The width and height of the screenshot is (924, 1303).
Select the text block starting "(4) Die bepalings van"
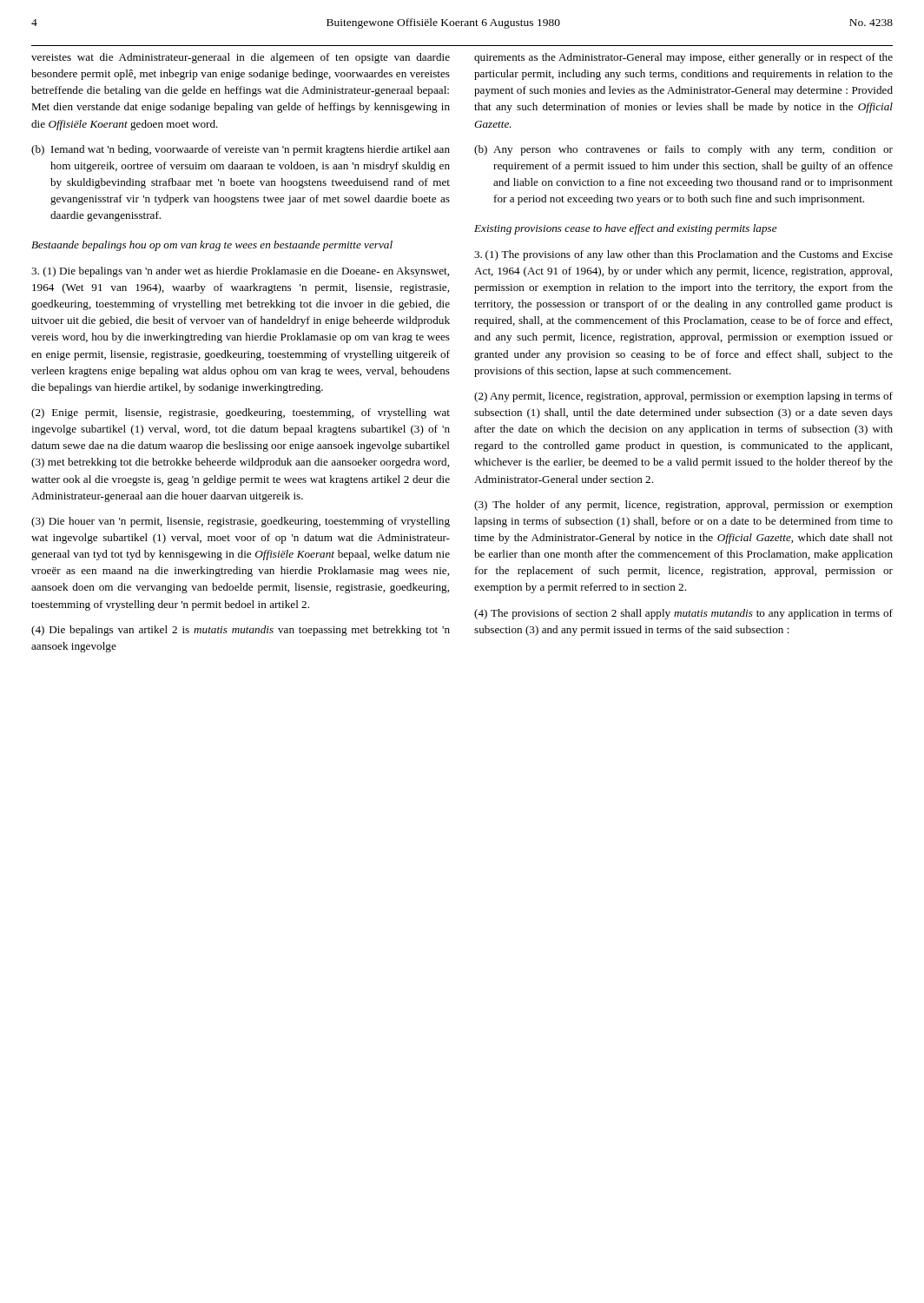click(x=241, y=637)
